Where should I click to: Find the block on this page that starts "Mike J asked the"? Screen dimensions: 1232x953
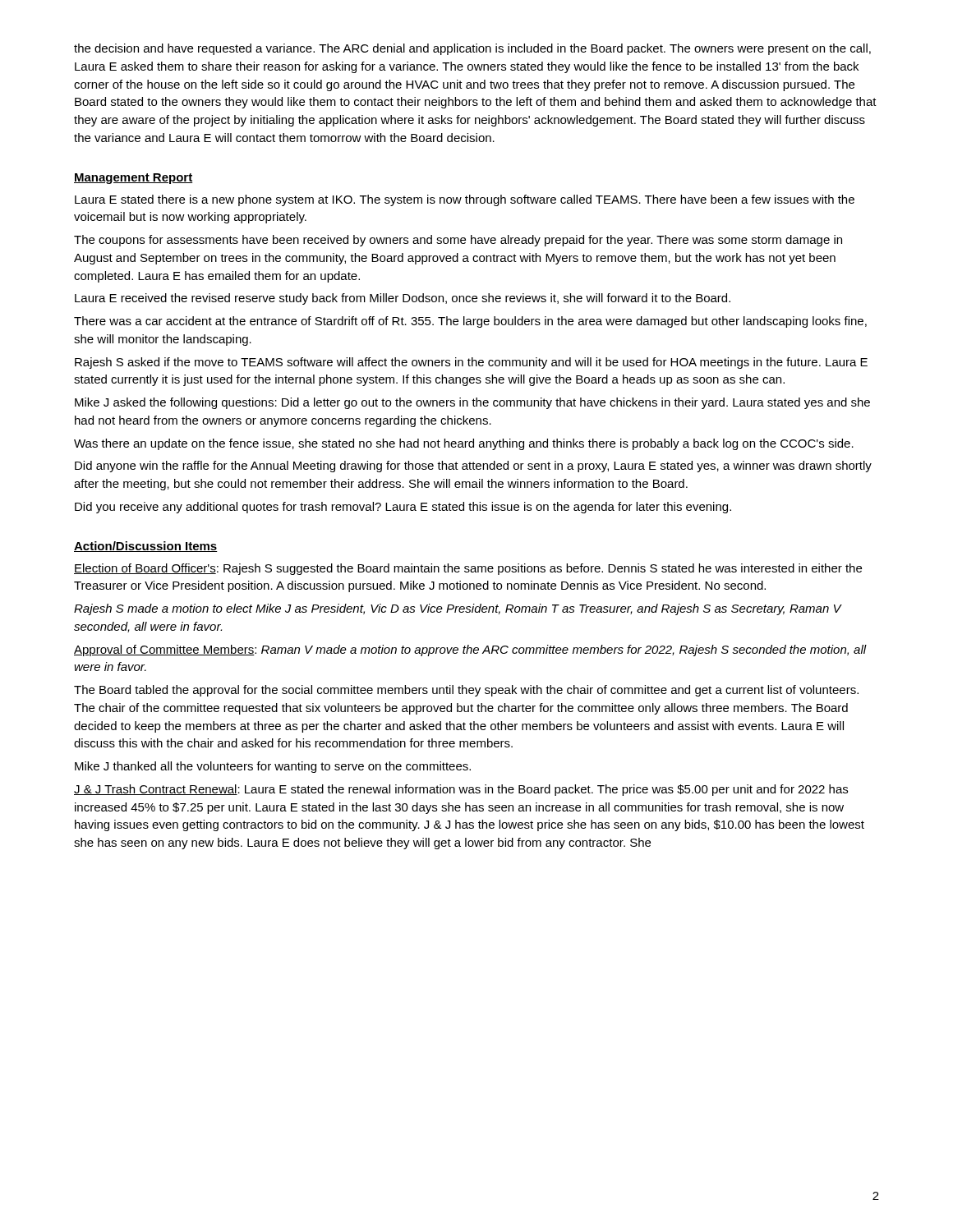[472, 411]
